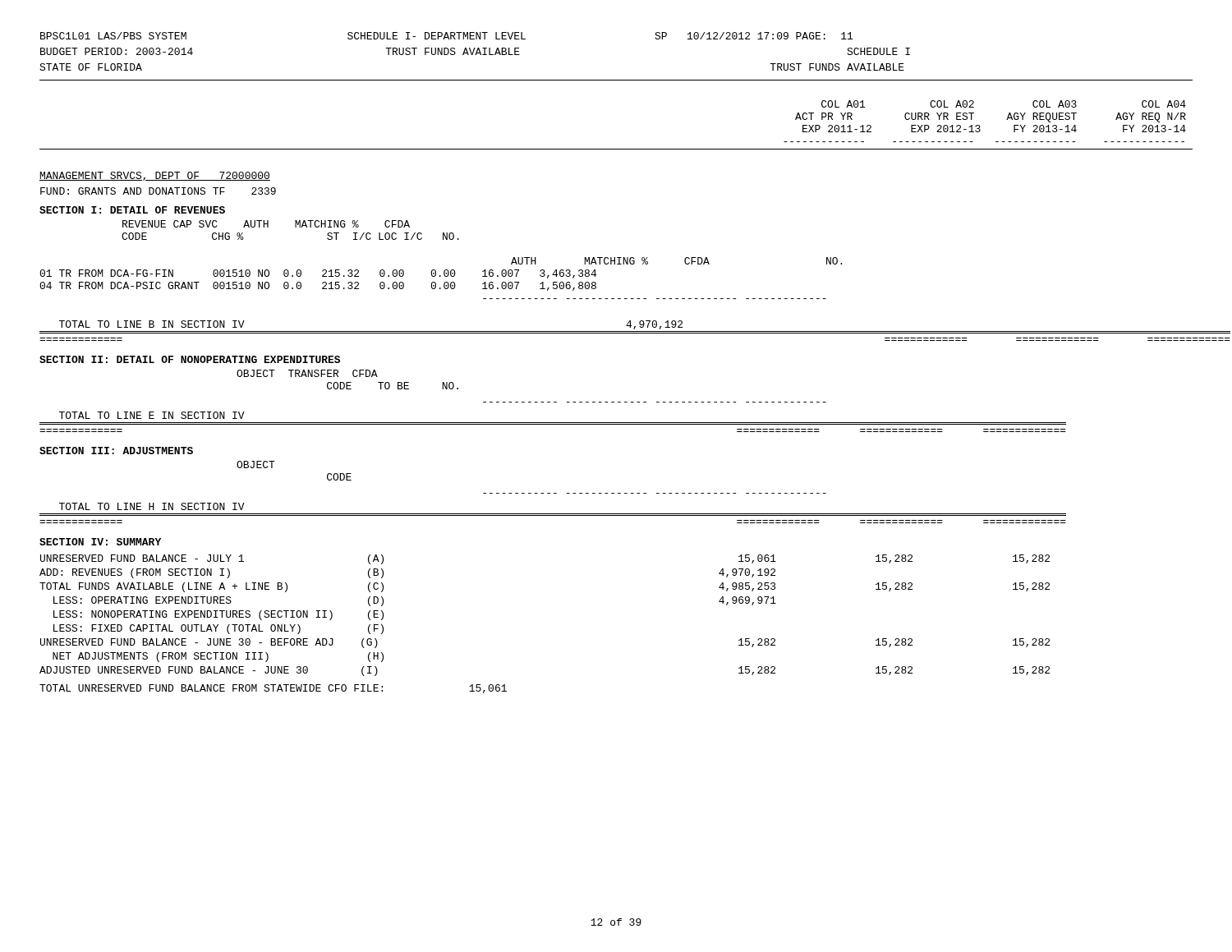The width and height of the screenshot is (1232, 952).
Task: Find the text block starting "TOTAL UNRESERVED FUND BALANCE FROM STATEWIDE"
Action: coord(273,688)
